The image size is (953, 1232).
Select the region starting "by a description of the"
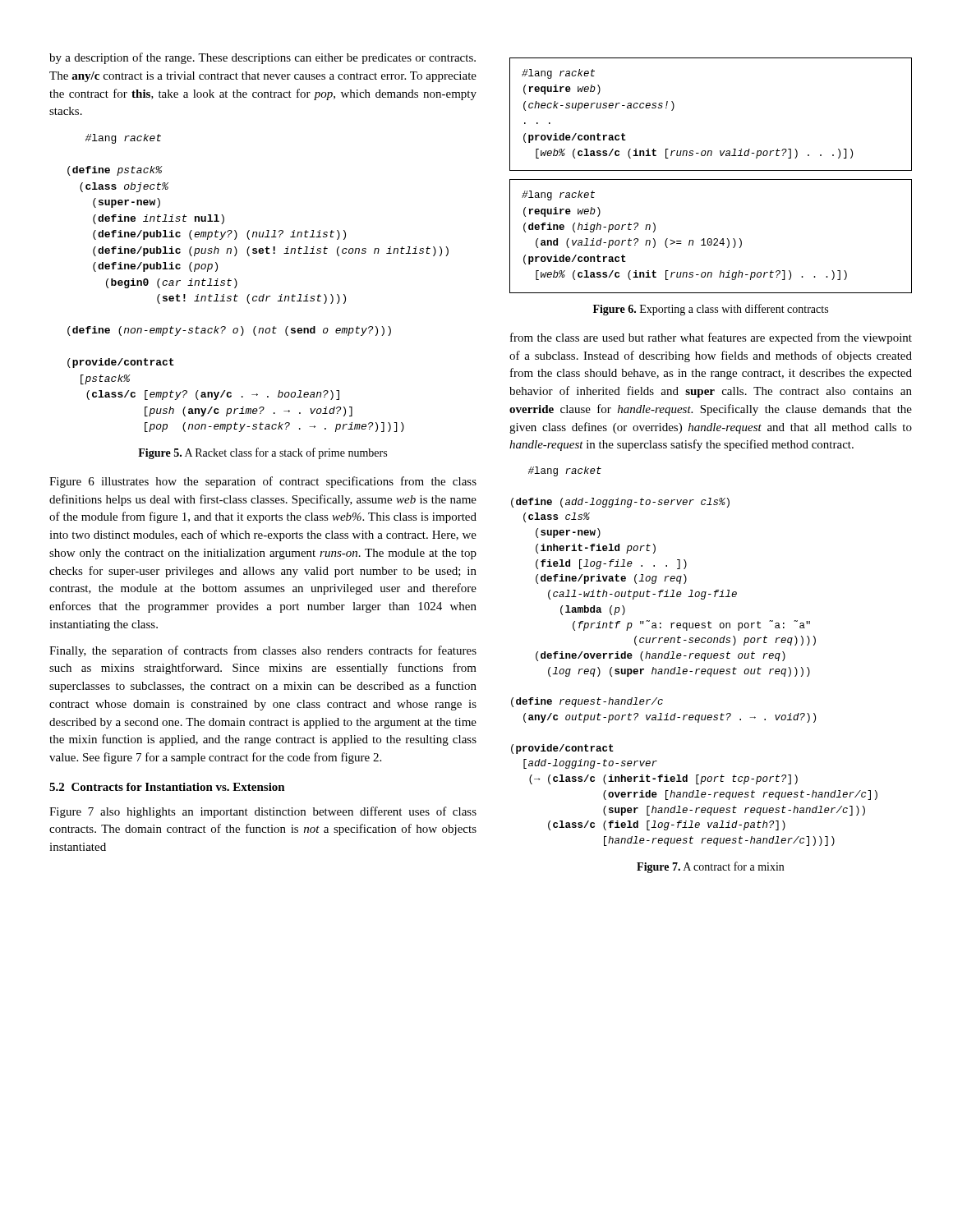click(263, 85)
